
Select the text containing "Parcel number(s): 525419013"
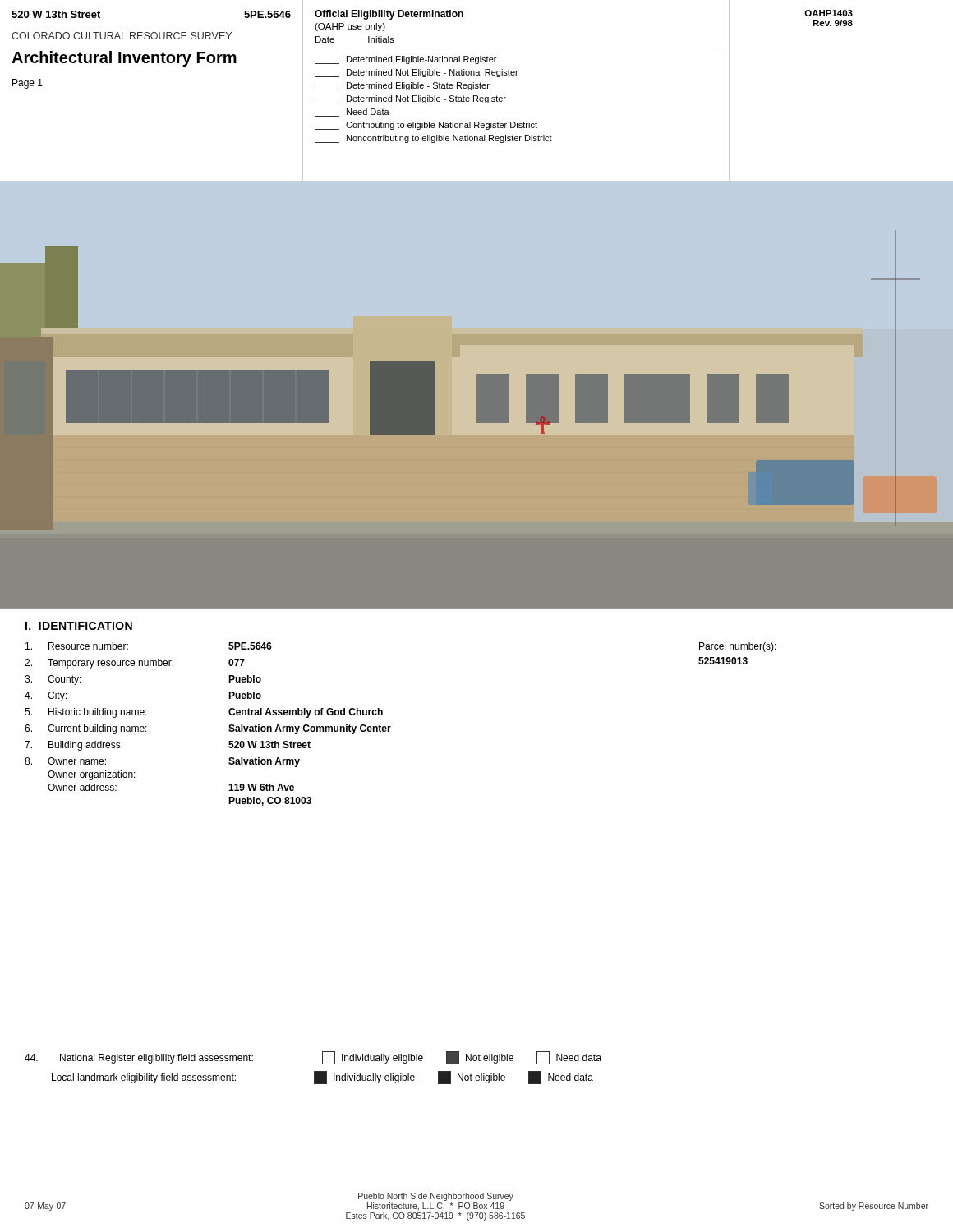tap(738, 647)
